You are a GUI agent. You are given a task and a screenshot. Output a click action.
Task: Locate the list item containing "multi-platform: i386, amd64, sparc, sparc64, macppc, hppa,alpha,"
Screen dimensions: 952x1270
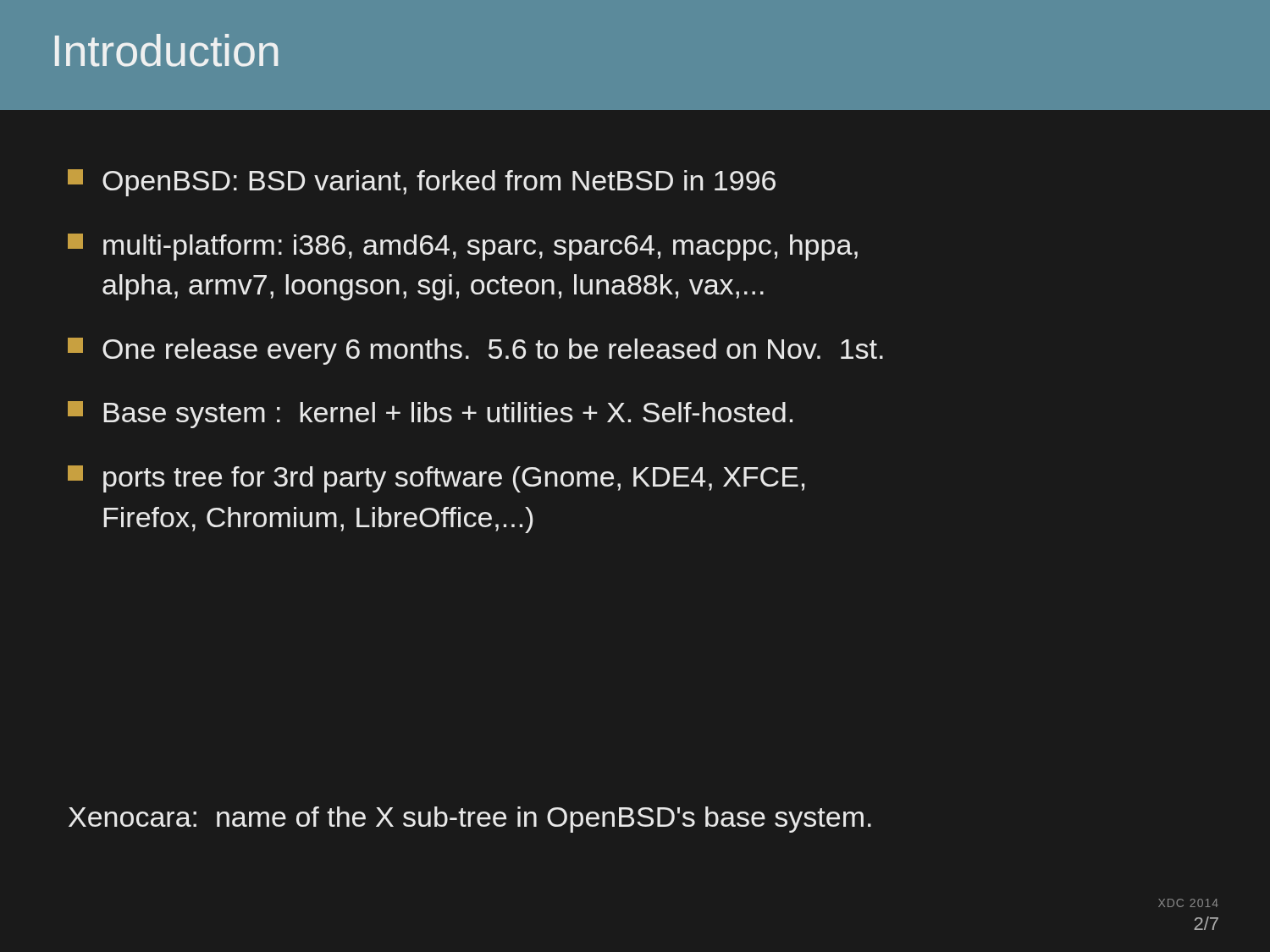point(464,265)
